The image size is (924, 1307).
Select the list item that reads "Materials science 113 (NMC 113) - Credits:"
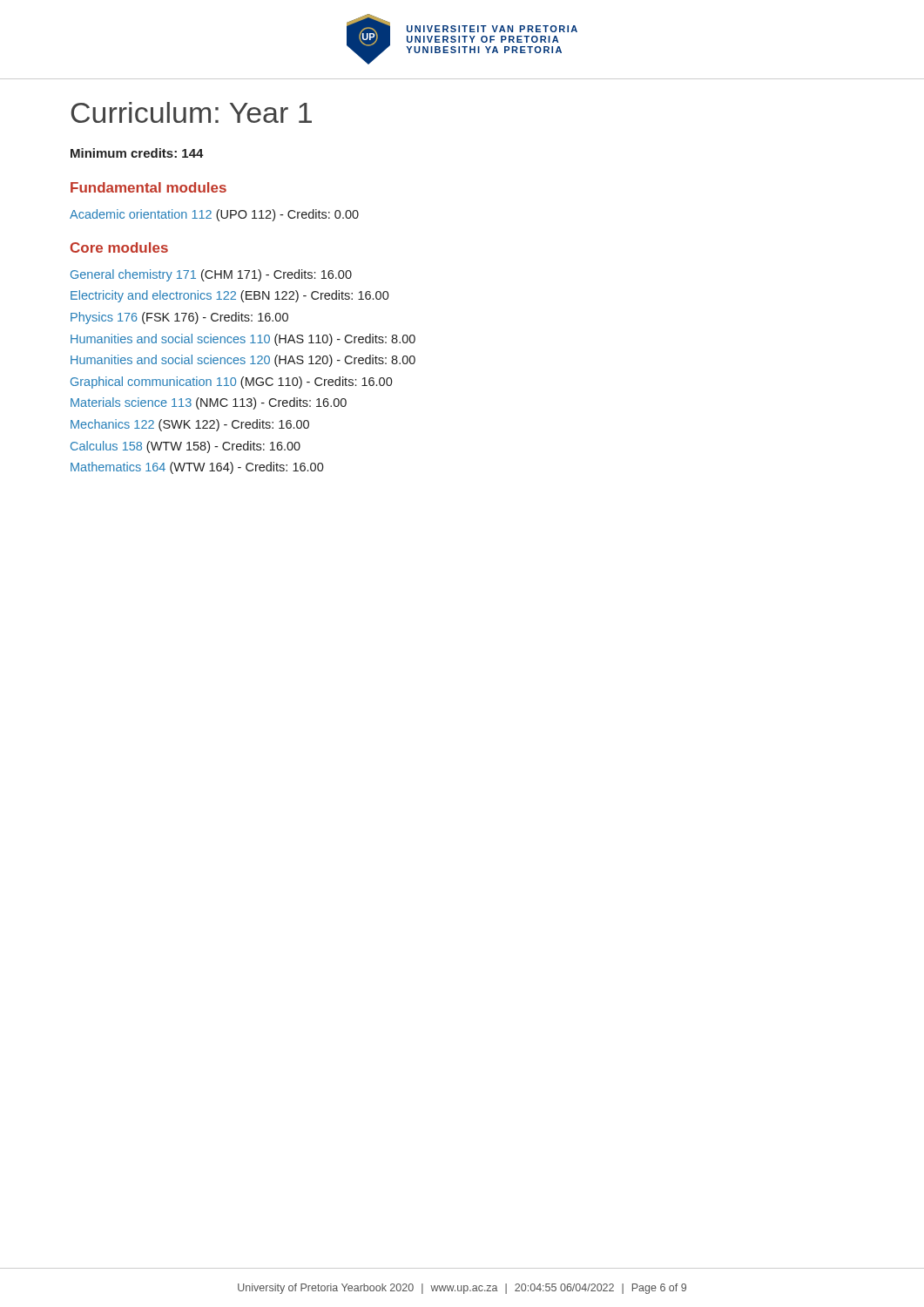(209, 403)
